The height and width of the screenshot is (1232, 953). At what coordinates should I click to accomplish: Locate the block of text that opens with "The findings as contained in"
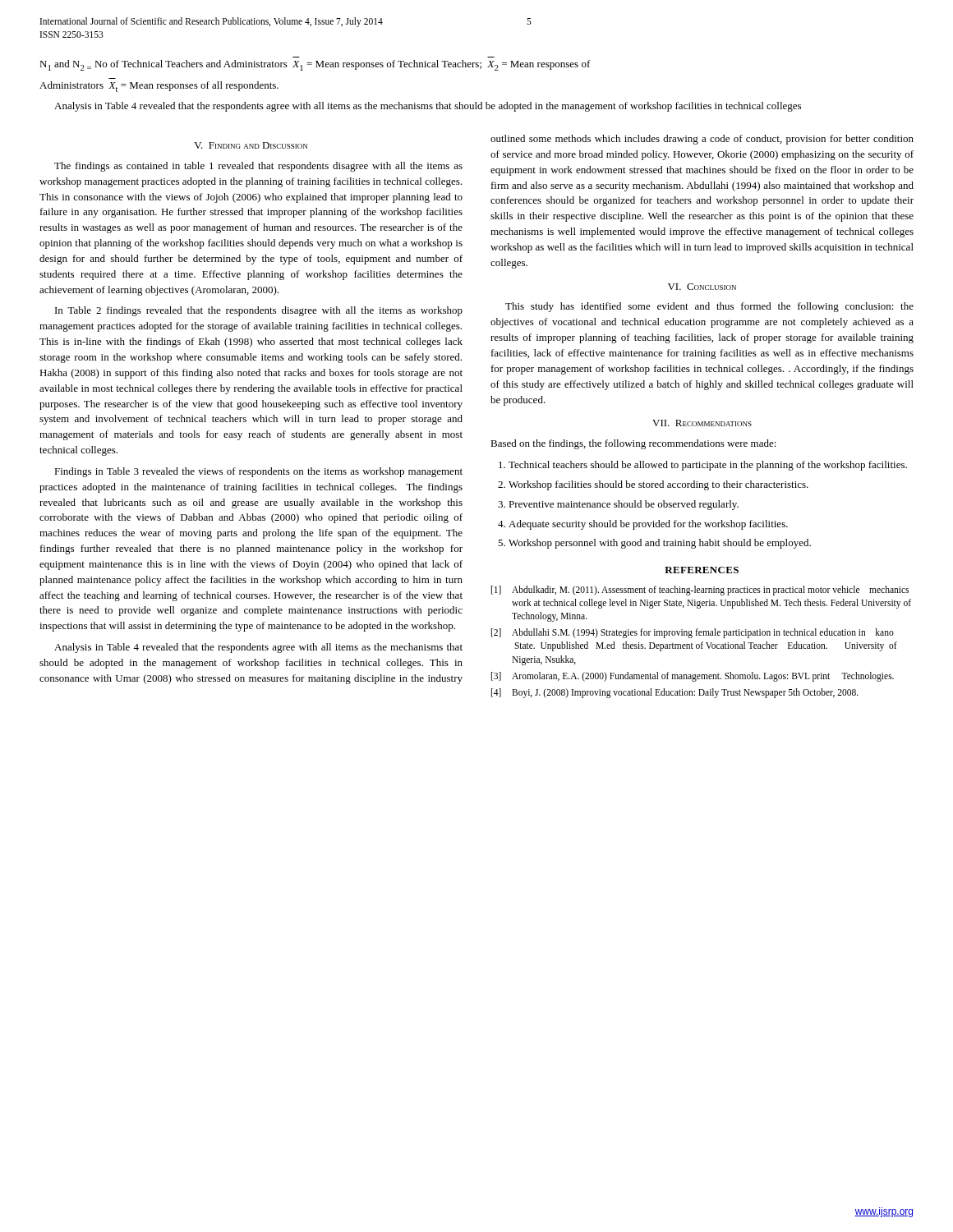[251, 228]
